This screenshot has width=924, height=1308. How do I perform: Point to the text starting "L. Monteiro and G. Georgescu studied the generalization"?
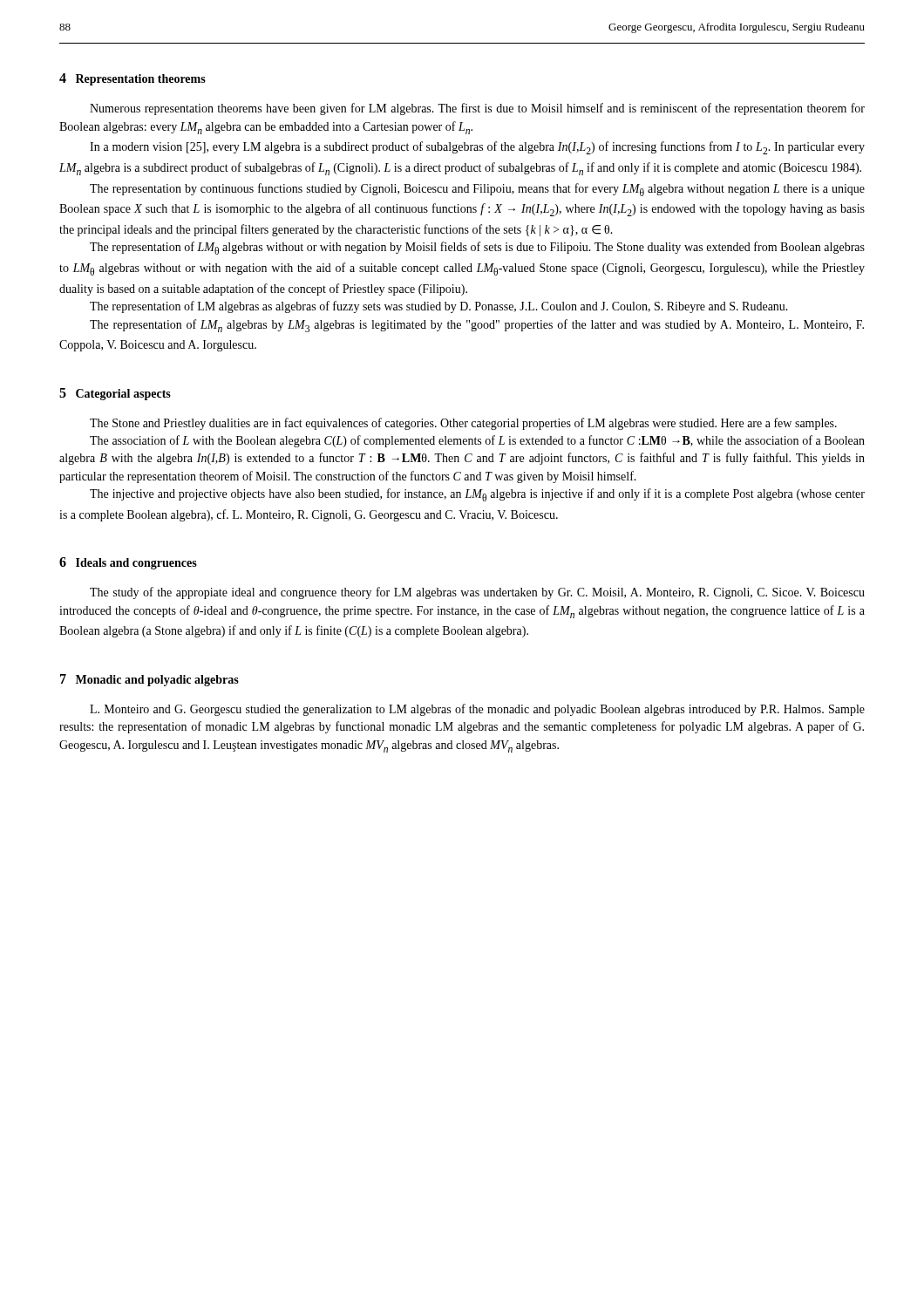click(462, 729)
